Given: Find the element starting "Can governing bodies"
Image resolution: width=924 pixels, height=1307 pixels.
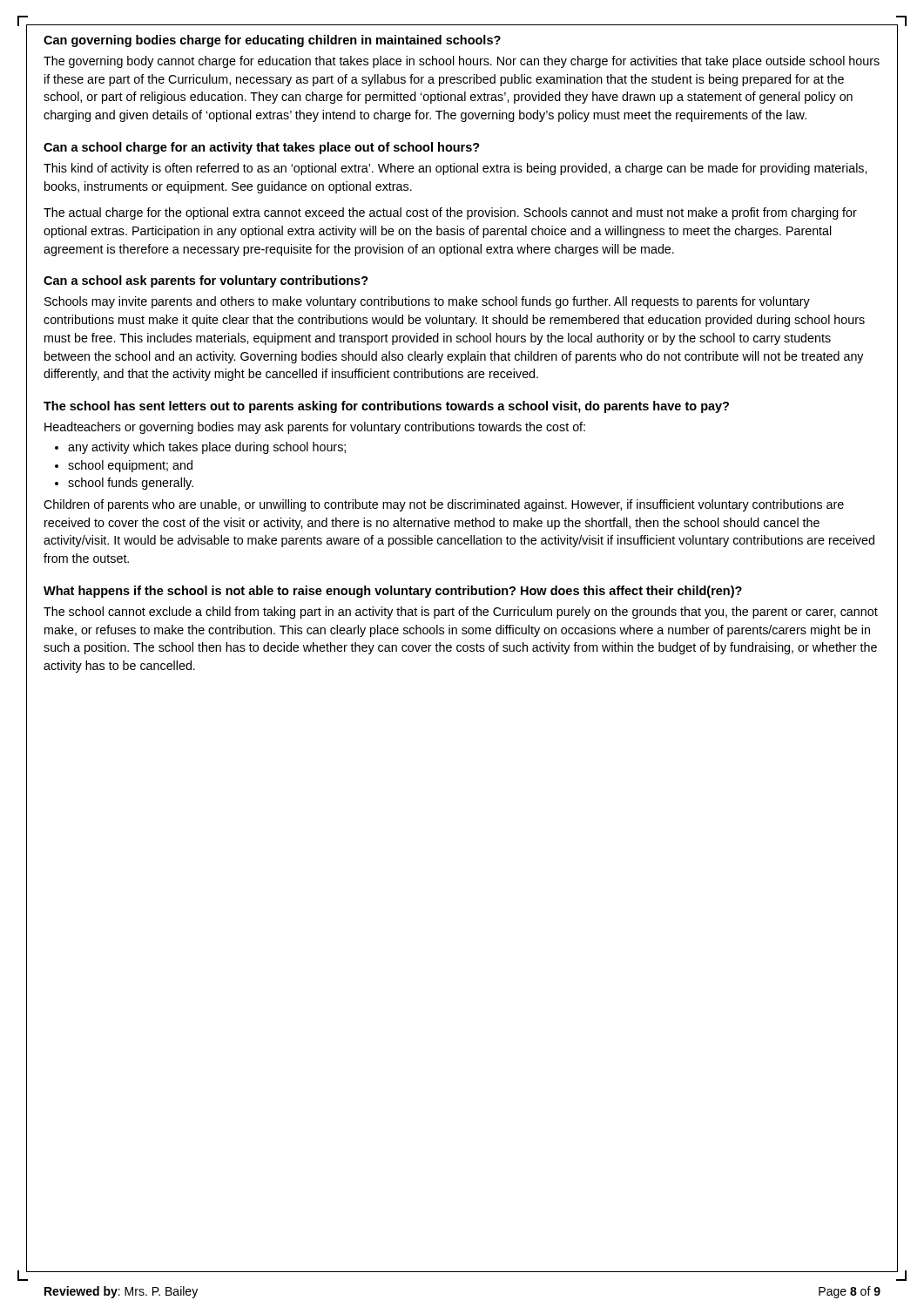Looking at the screenshot, I should click(272, 40).
